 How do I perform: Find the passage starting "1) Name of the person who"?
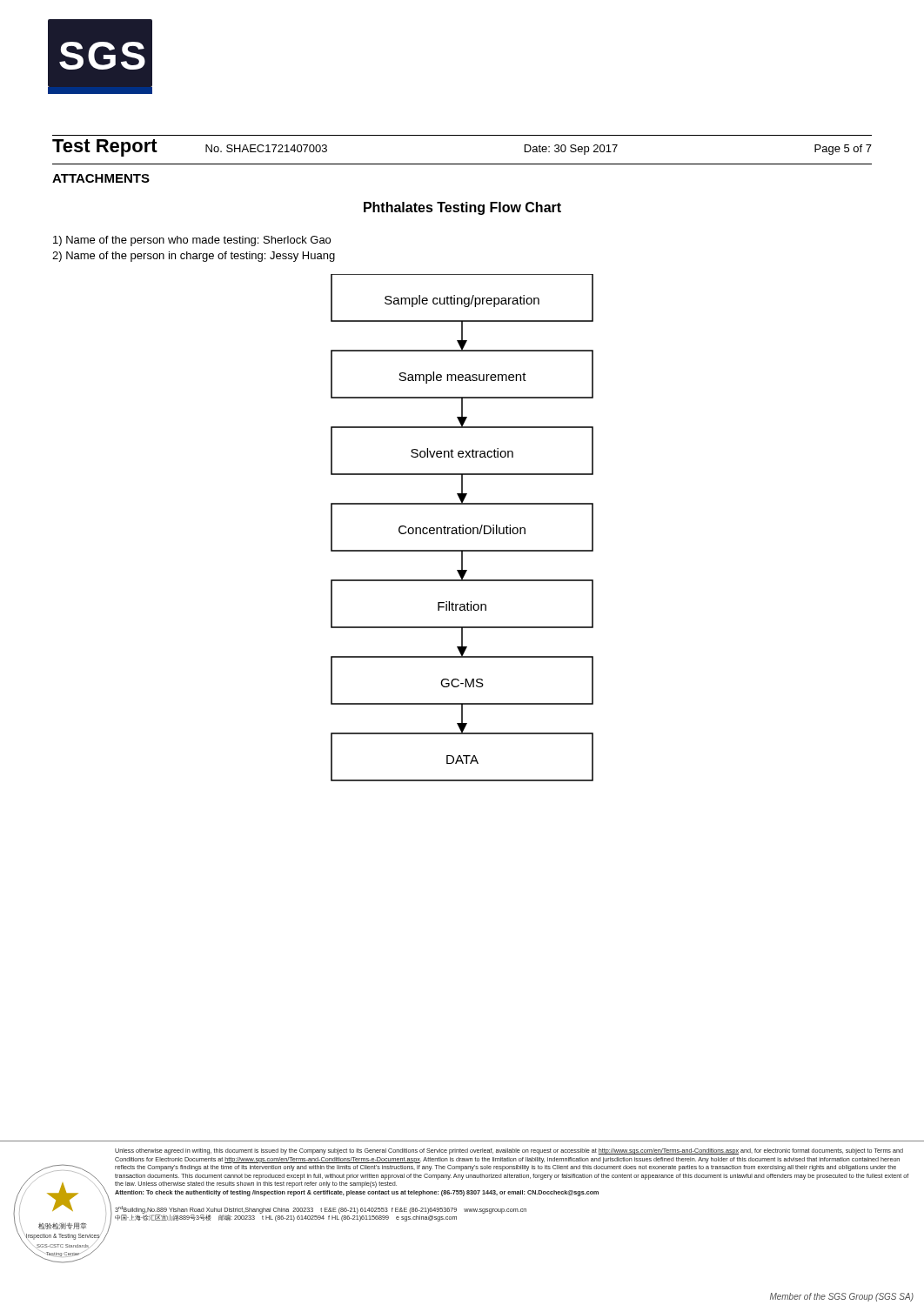(192, 240)
